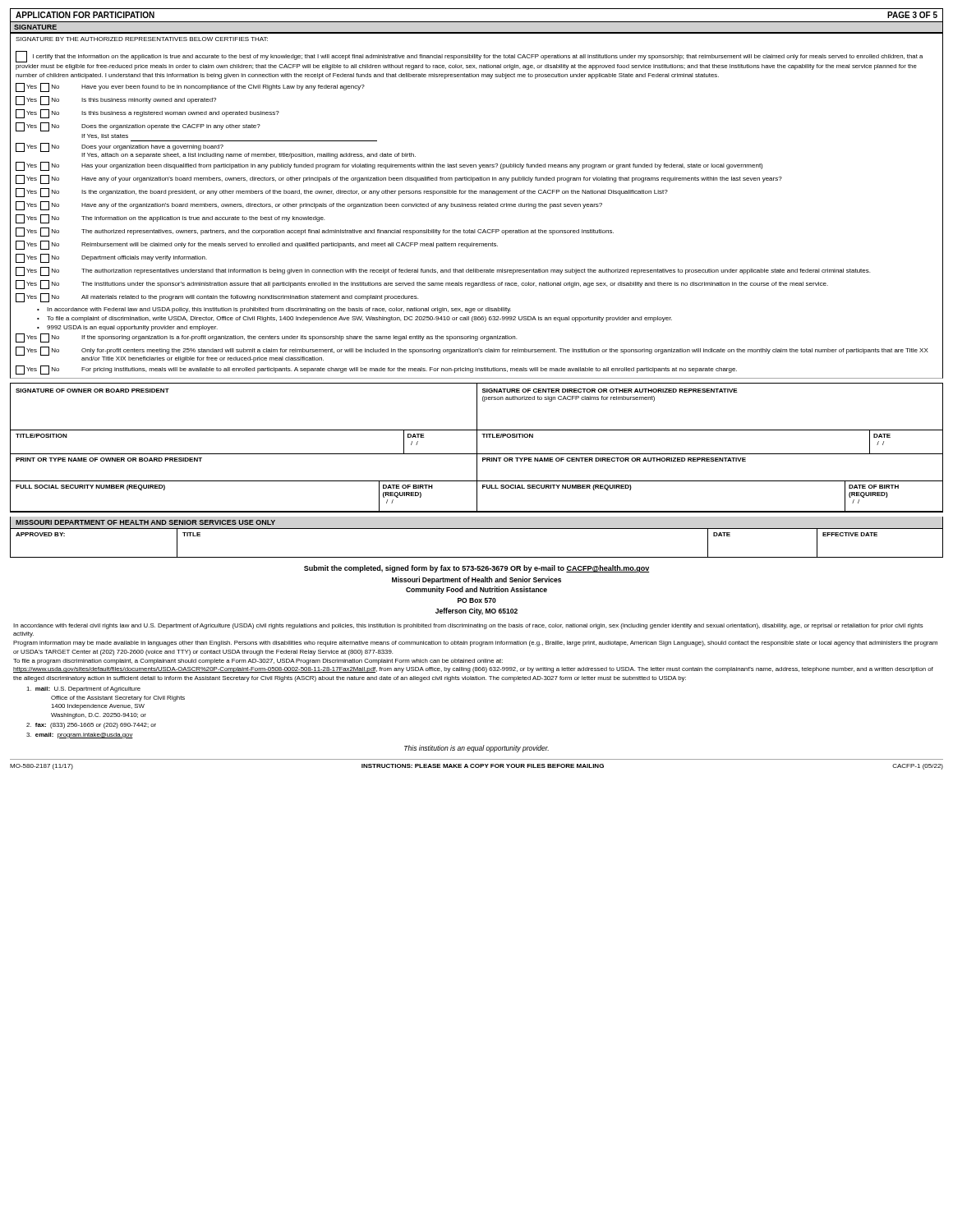The height and width of the screenshot is (1232, 953).
Task: Click on the block starting "• To file a"
Action: pyautogui.click(x=355, y=319)
